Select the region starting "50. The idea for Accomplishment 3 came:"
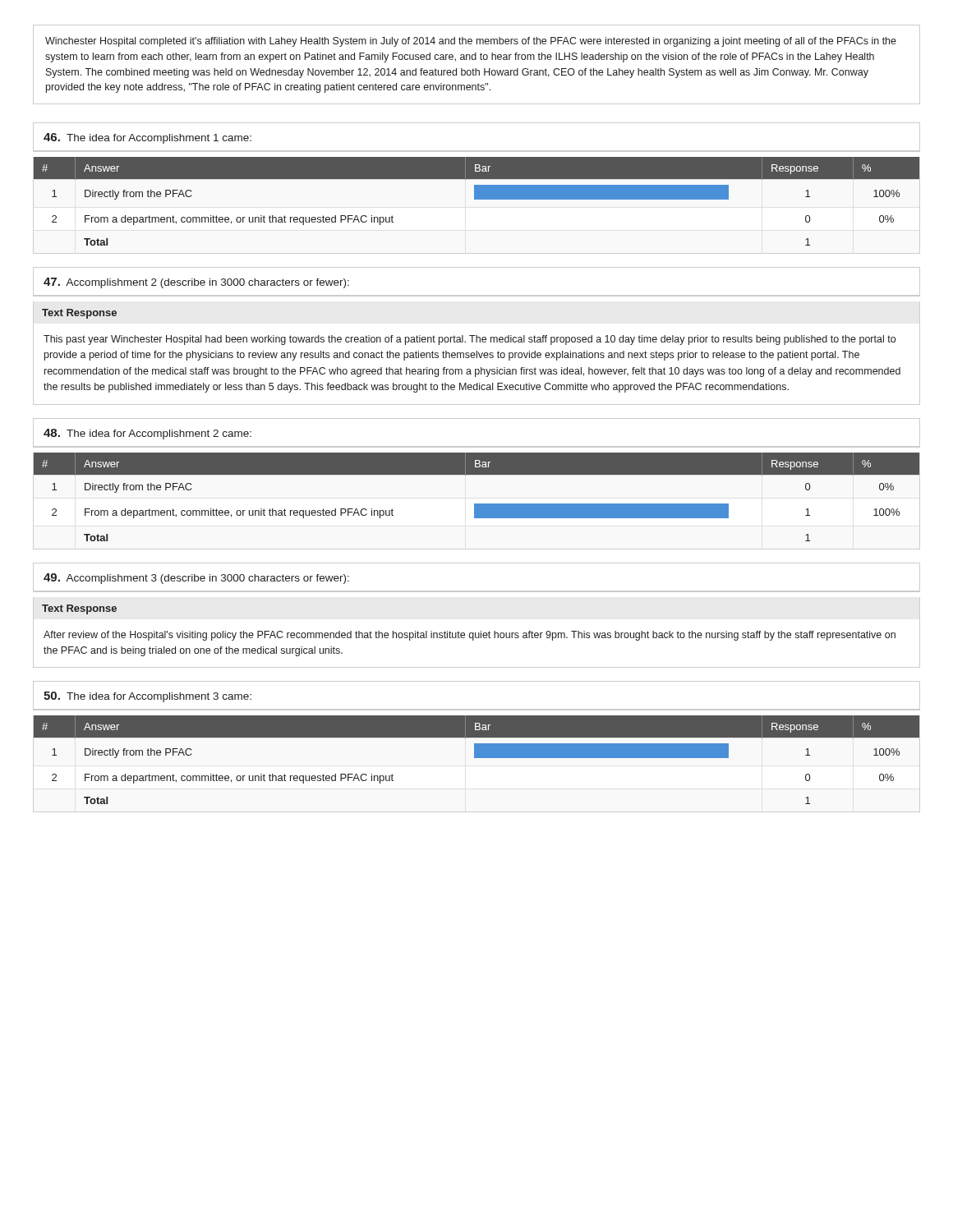 pyautogui.click(x=476, y=696)
